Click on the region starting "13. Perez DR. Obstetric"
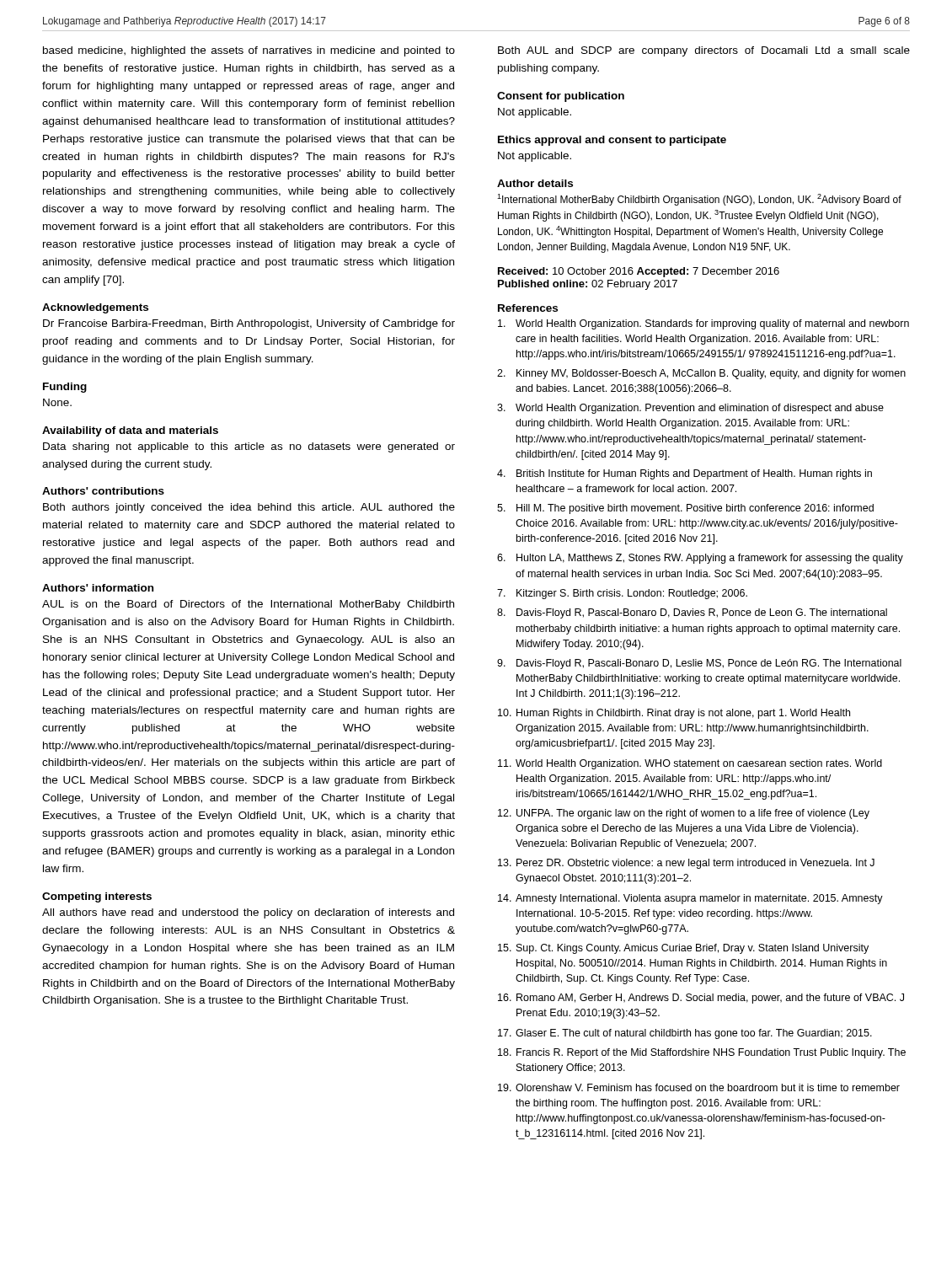Image resolution: width=952 pixels, height=1264 pixels. coord(703,871)
